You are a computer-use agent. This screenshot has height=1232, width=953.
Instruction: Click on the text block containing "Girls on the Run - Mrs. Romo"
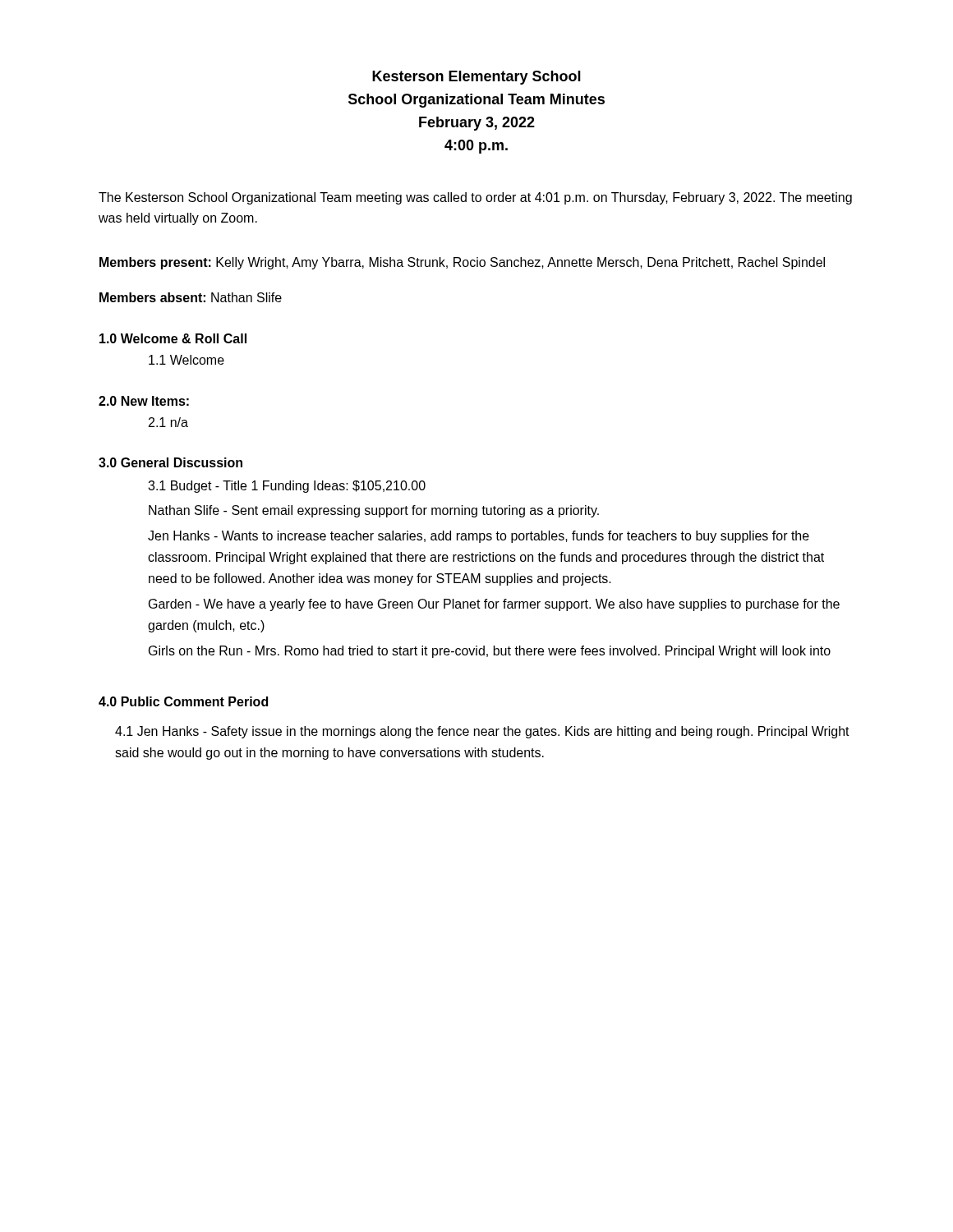coord(489,651)
